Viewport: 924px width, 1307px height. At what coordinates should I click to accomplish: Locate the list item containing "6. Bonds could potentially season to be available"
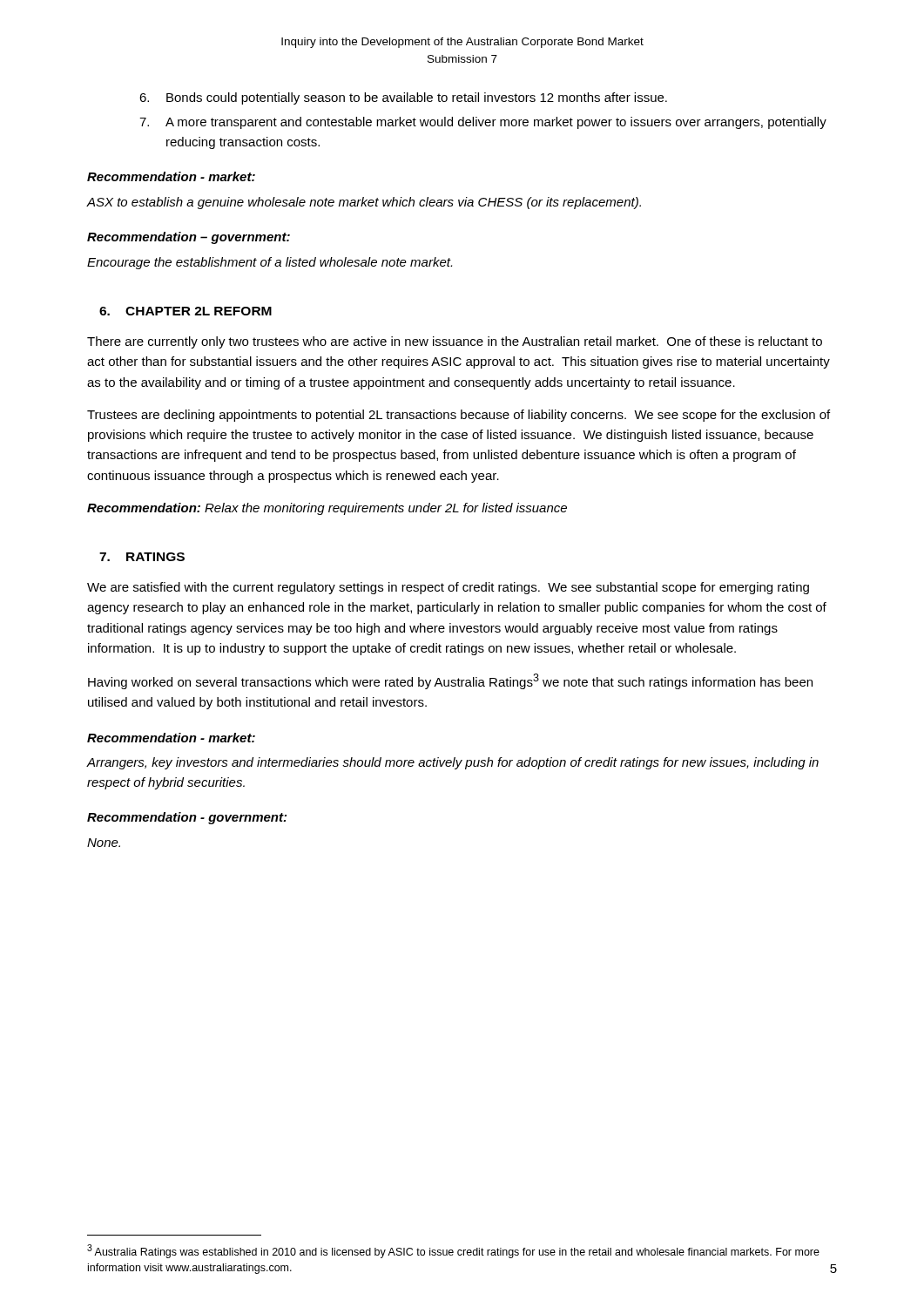[488, 97]
